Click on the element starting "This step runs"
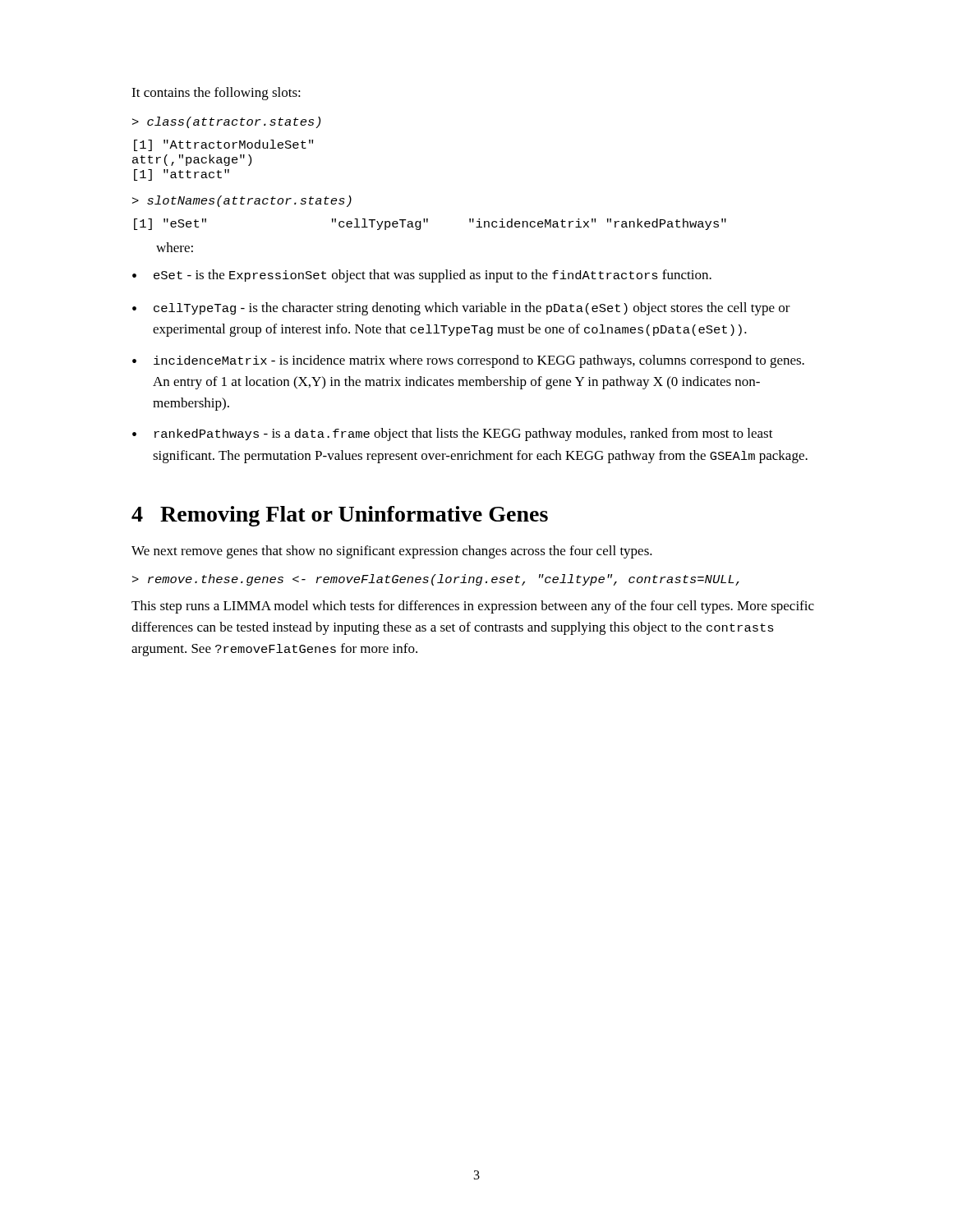This screenshot has height=1232, width=953. 473,628
